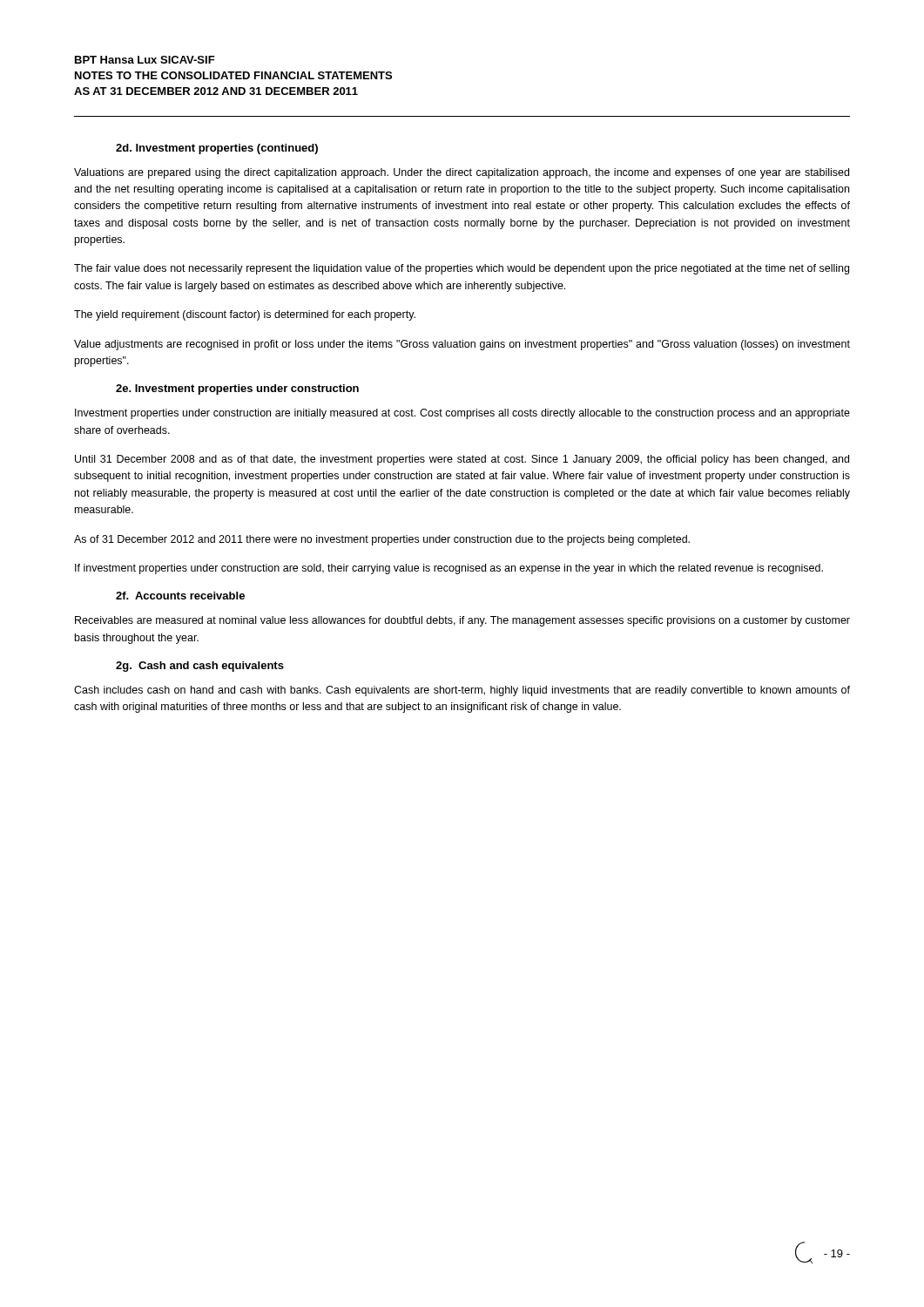This screenshot has height=1307, width=924.
Task: Click the passage that begins "Cash includes cash on hand and cash"
Action: click(x=462, y=699)
